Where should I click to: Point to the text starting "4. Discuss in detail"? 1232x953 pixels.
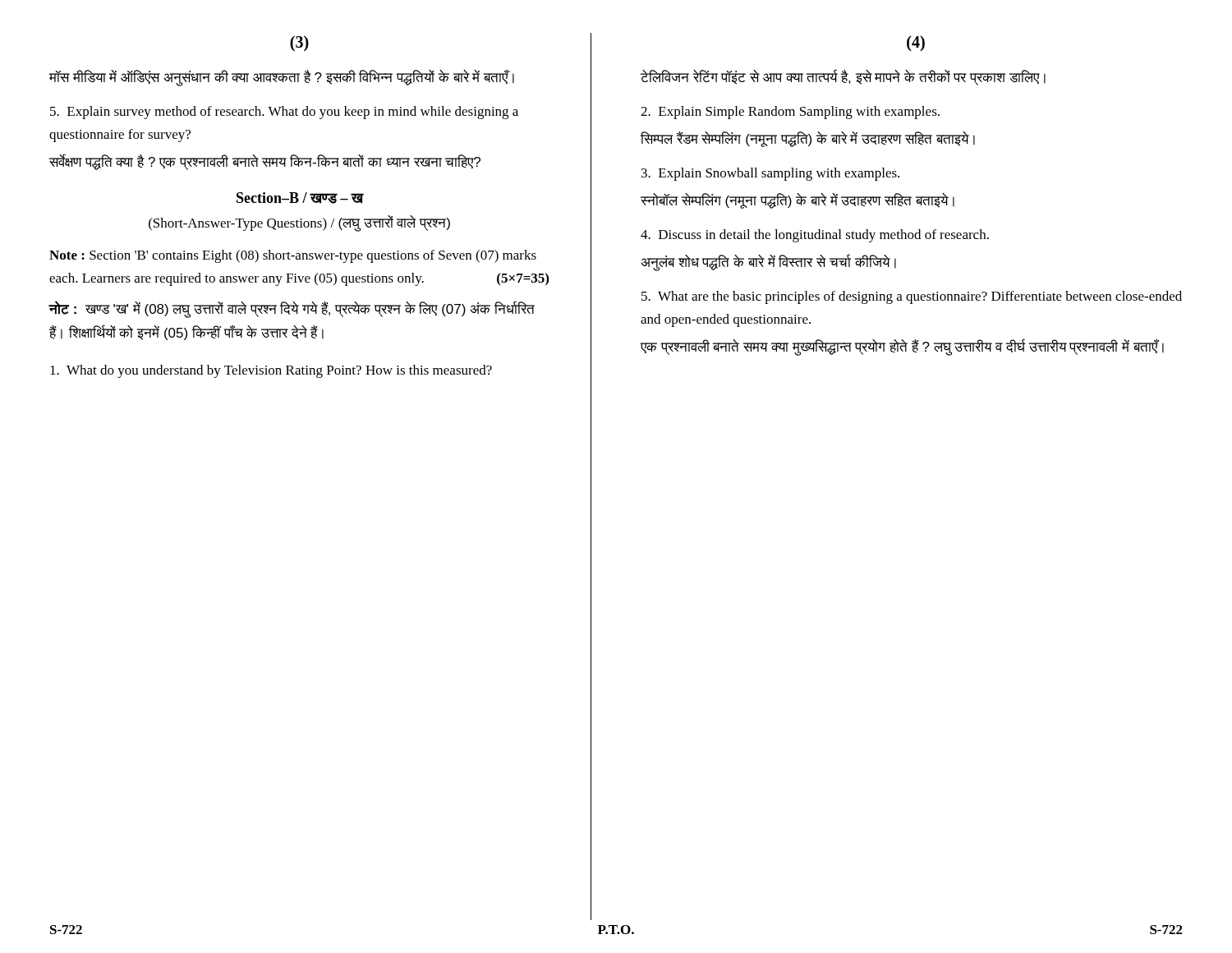pyautogui.click(x=916, y=249)
